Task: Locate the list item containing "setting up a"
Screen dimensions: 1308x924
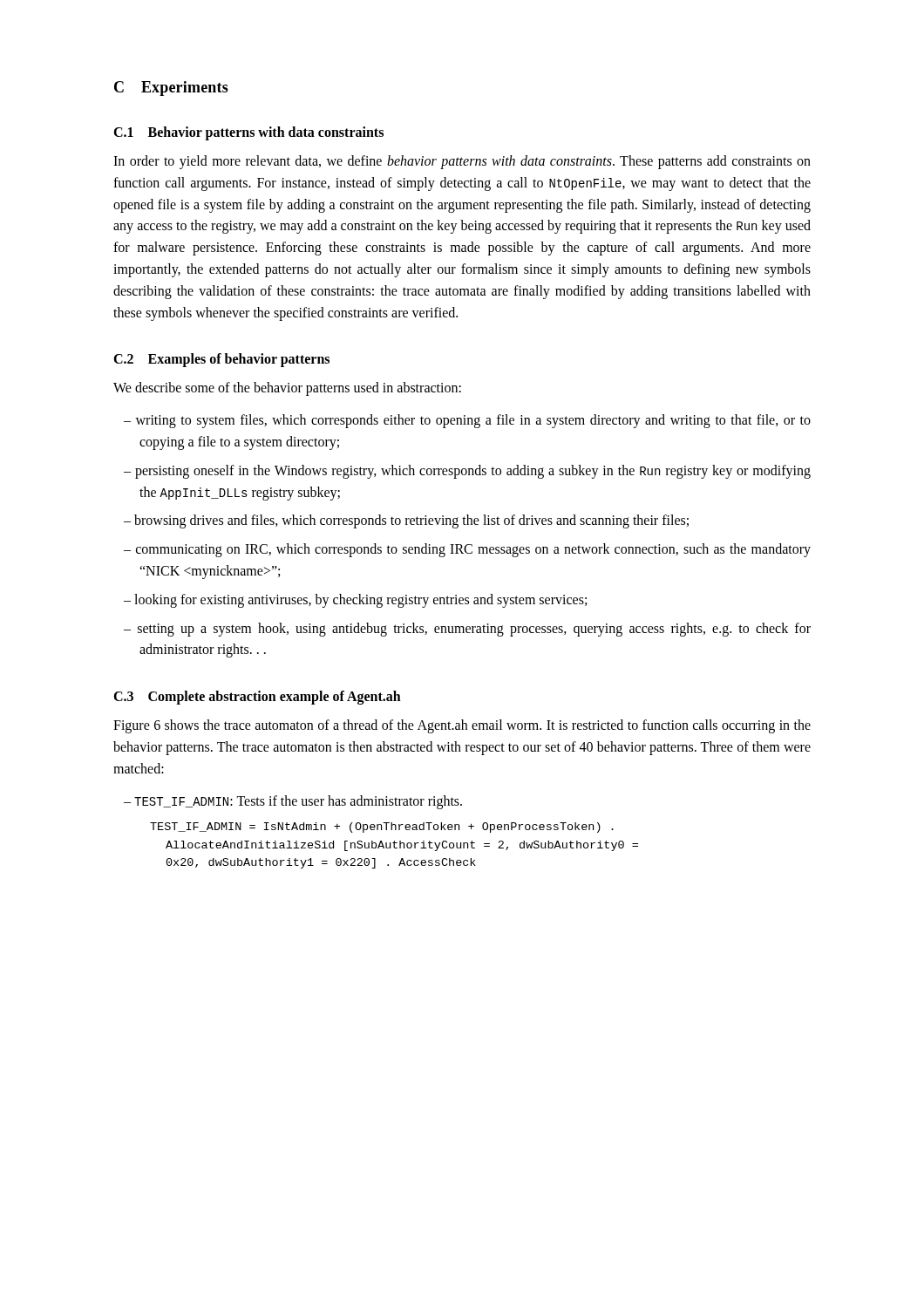Action: tap(462, 639)
